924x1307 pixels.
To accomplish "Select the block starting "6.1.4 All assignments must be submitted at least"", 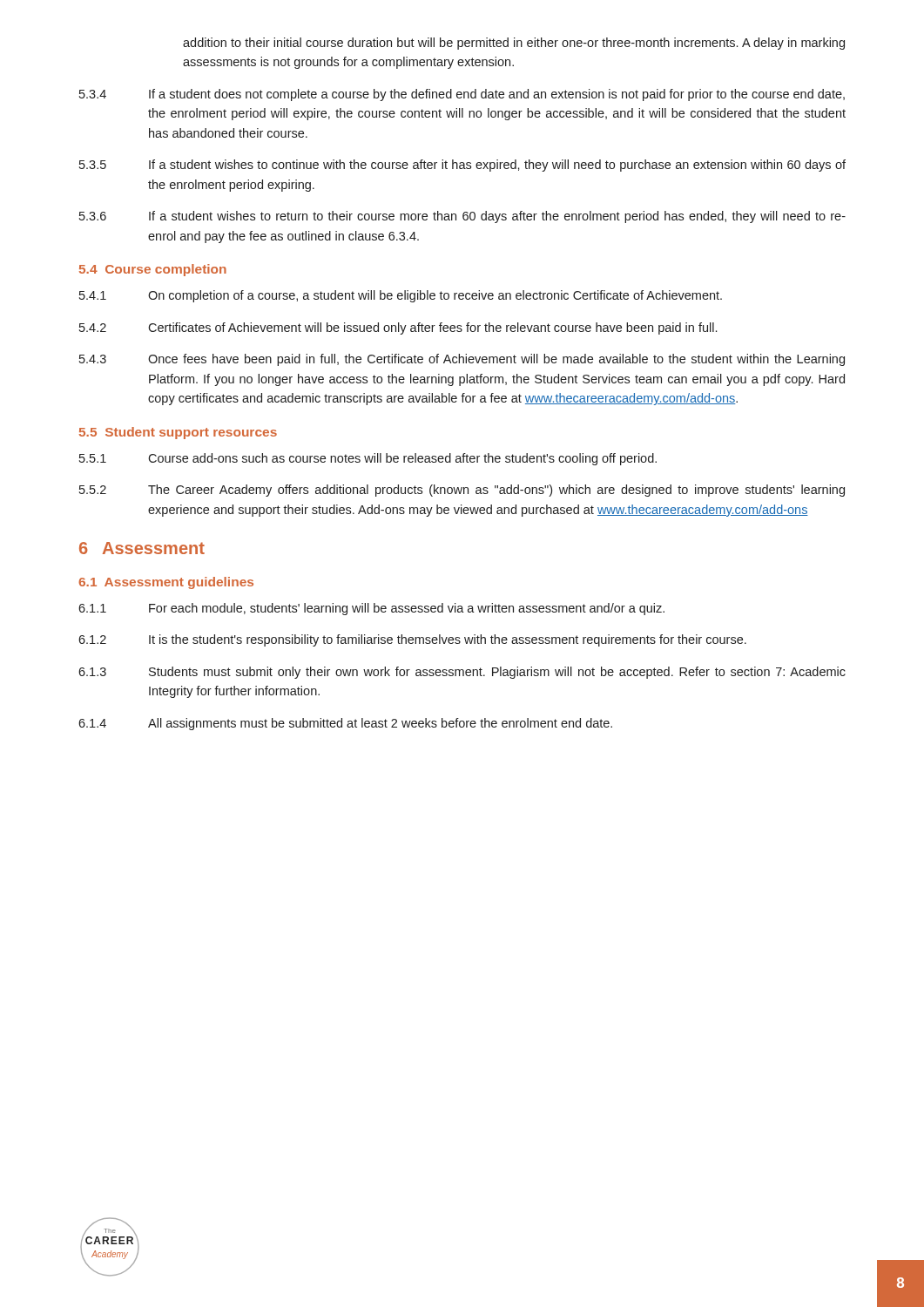I will (x=462, y=723).
